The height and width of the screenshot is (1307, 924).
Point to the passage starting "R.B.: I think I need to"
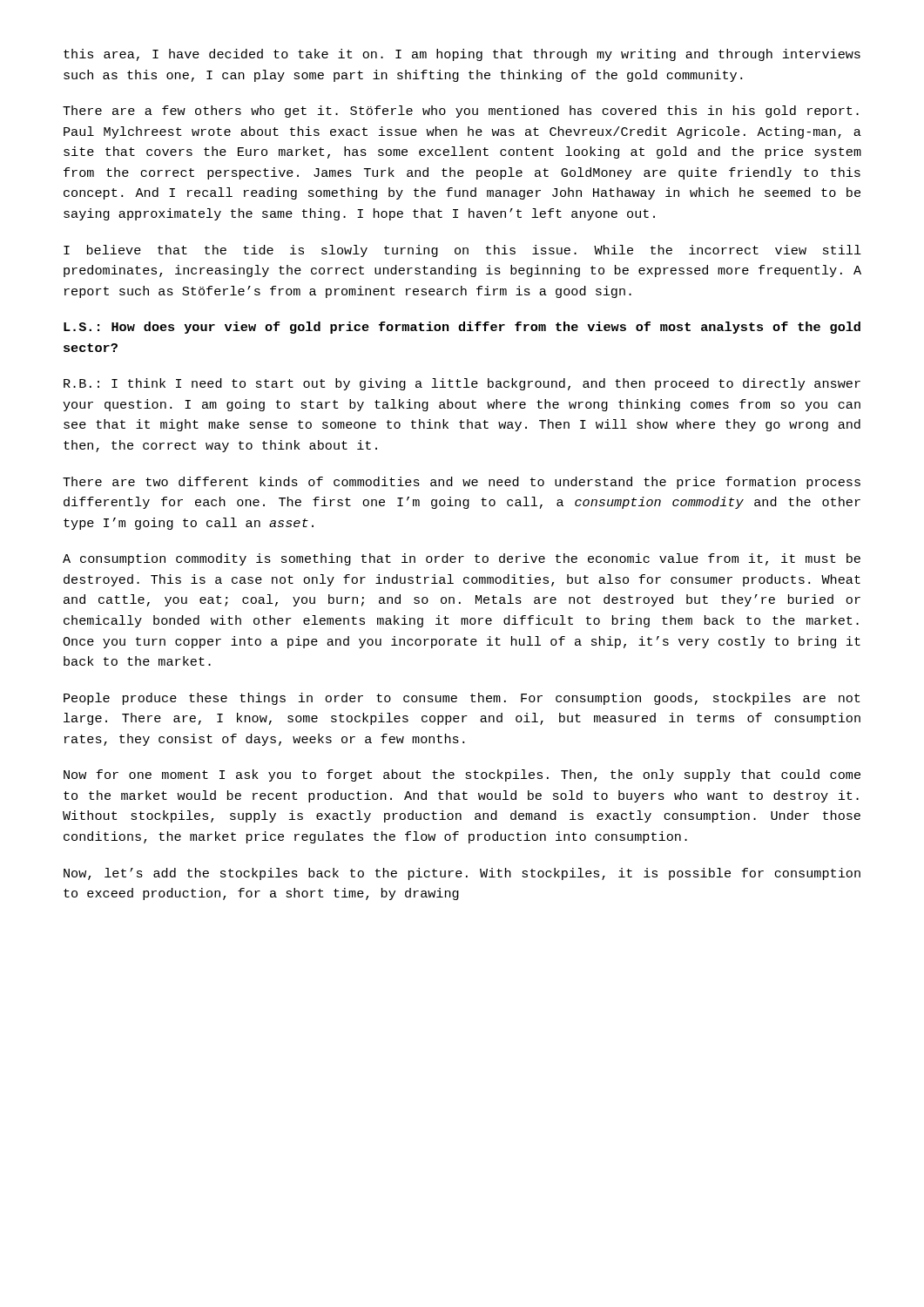[462, 415]
